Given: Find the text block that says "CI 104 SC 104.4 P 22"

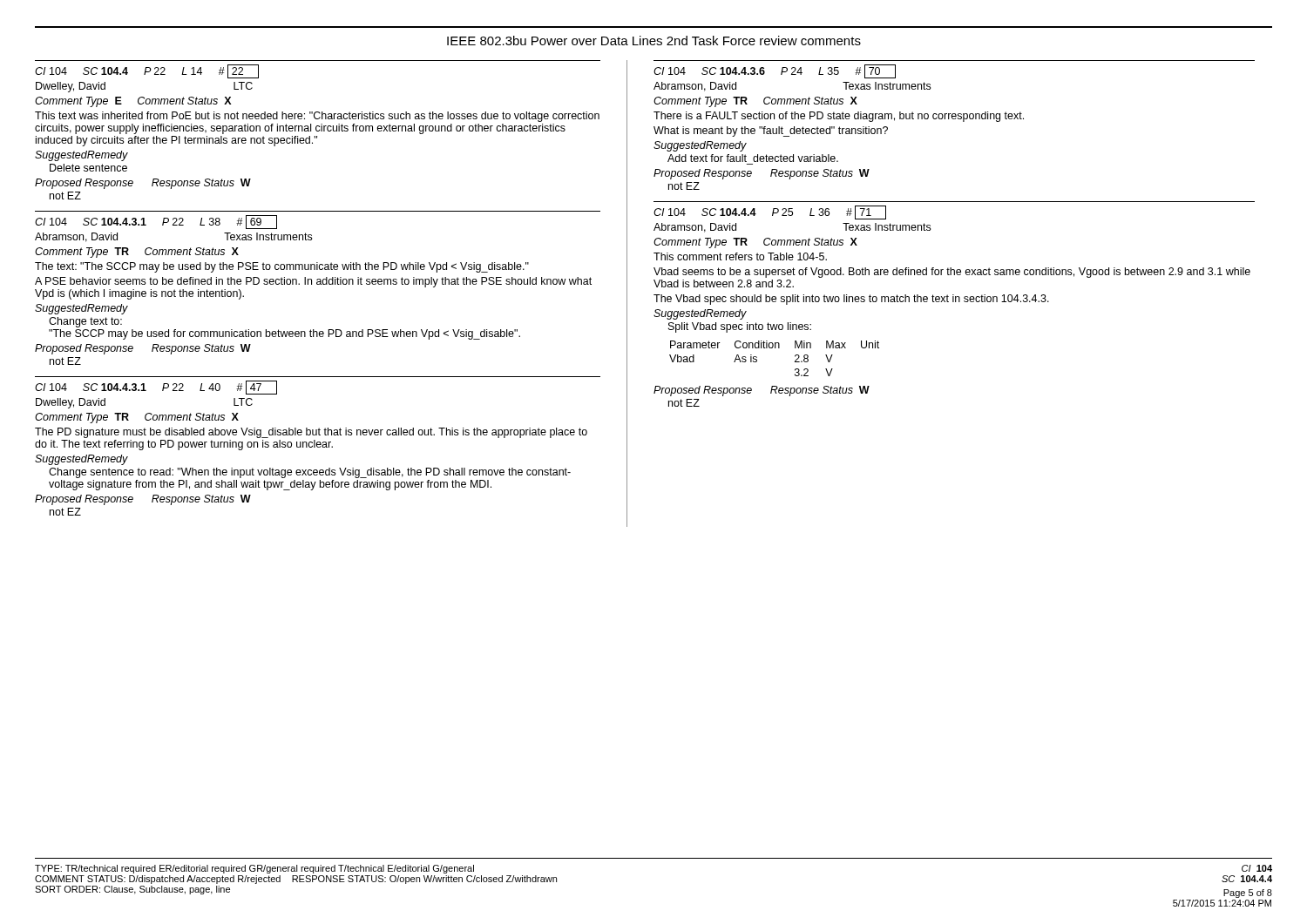Looking at the screenshot, I should (318, 133).
